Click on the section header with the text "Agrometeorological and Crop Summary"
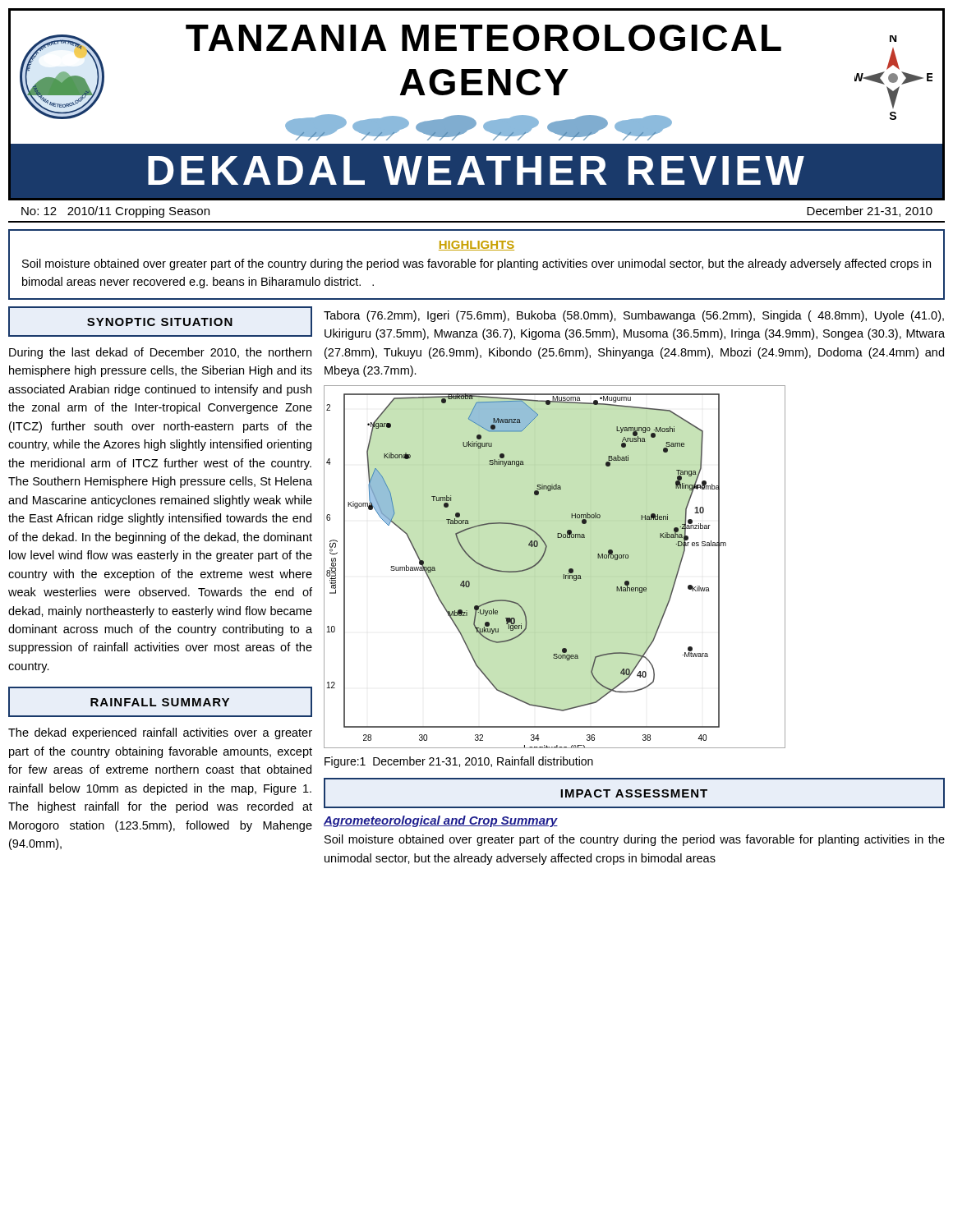Viewport: 953px width, 1232px height. 441,821
